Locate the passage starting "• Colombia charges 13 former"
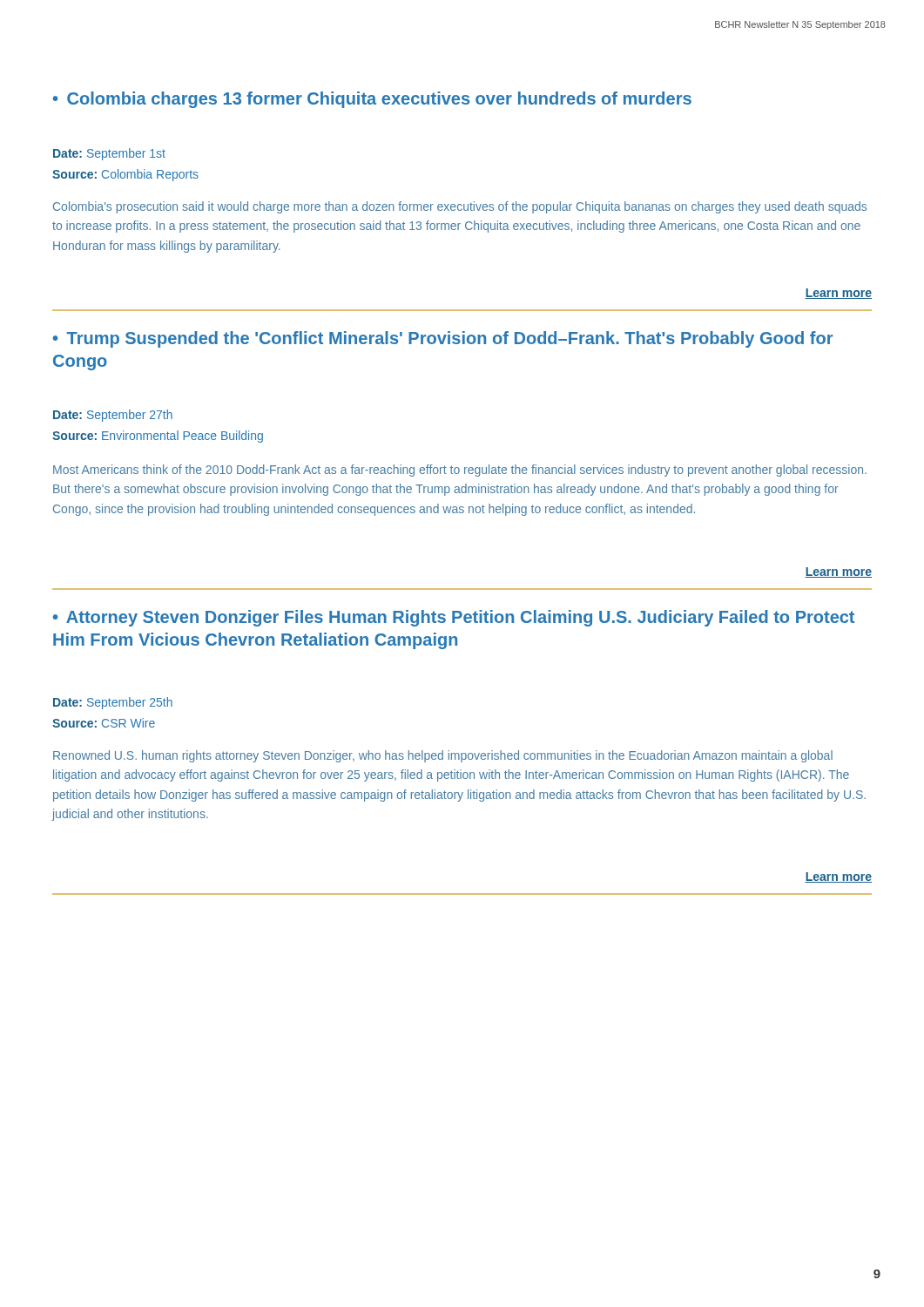 point(462,98)
